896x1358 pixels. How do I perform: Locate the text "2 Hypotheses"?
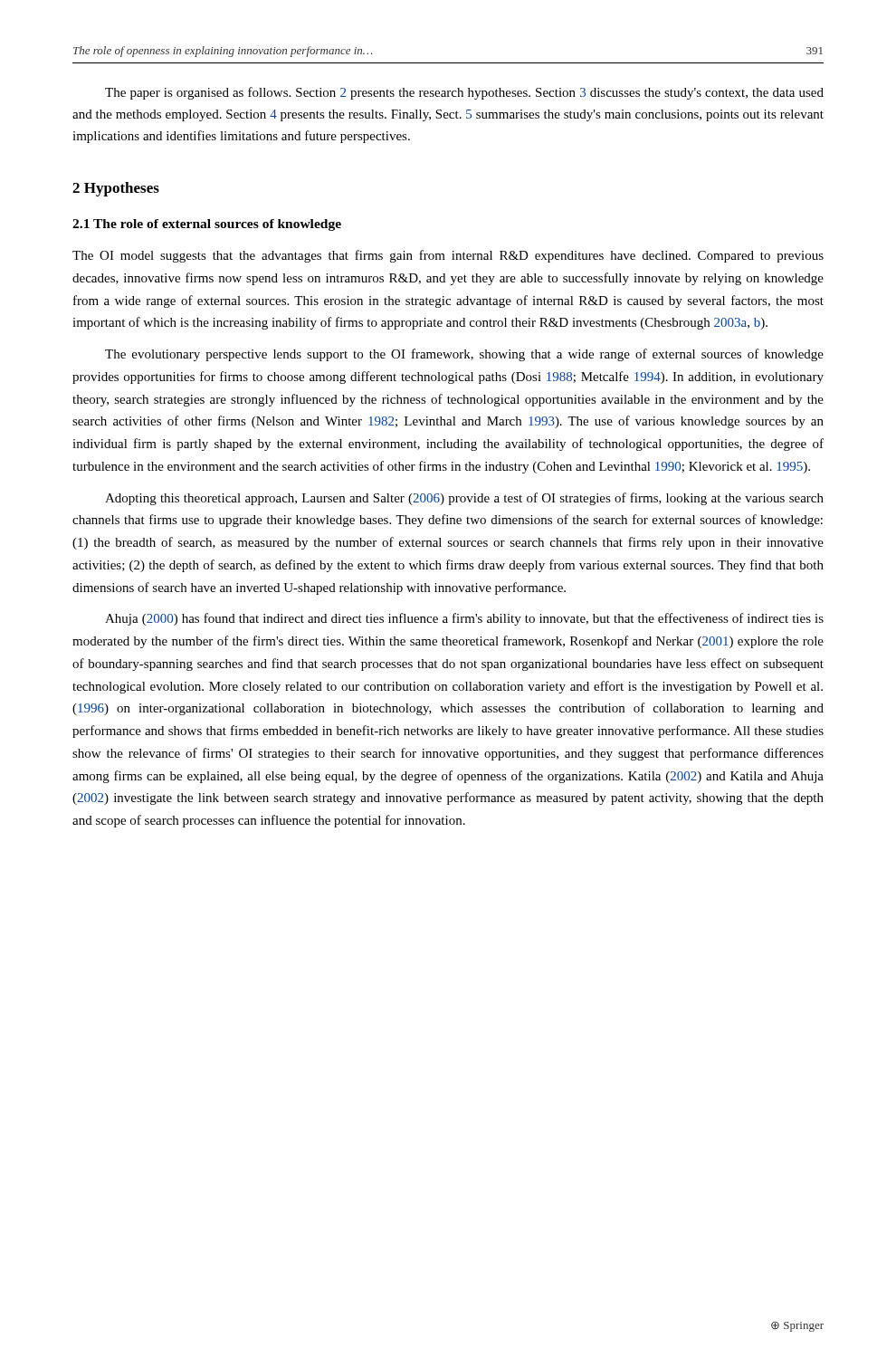click(116, 188)
